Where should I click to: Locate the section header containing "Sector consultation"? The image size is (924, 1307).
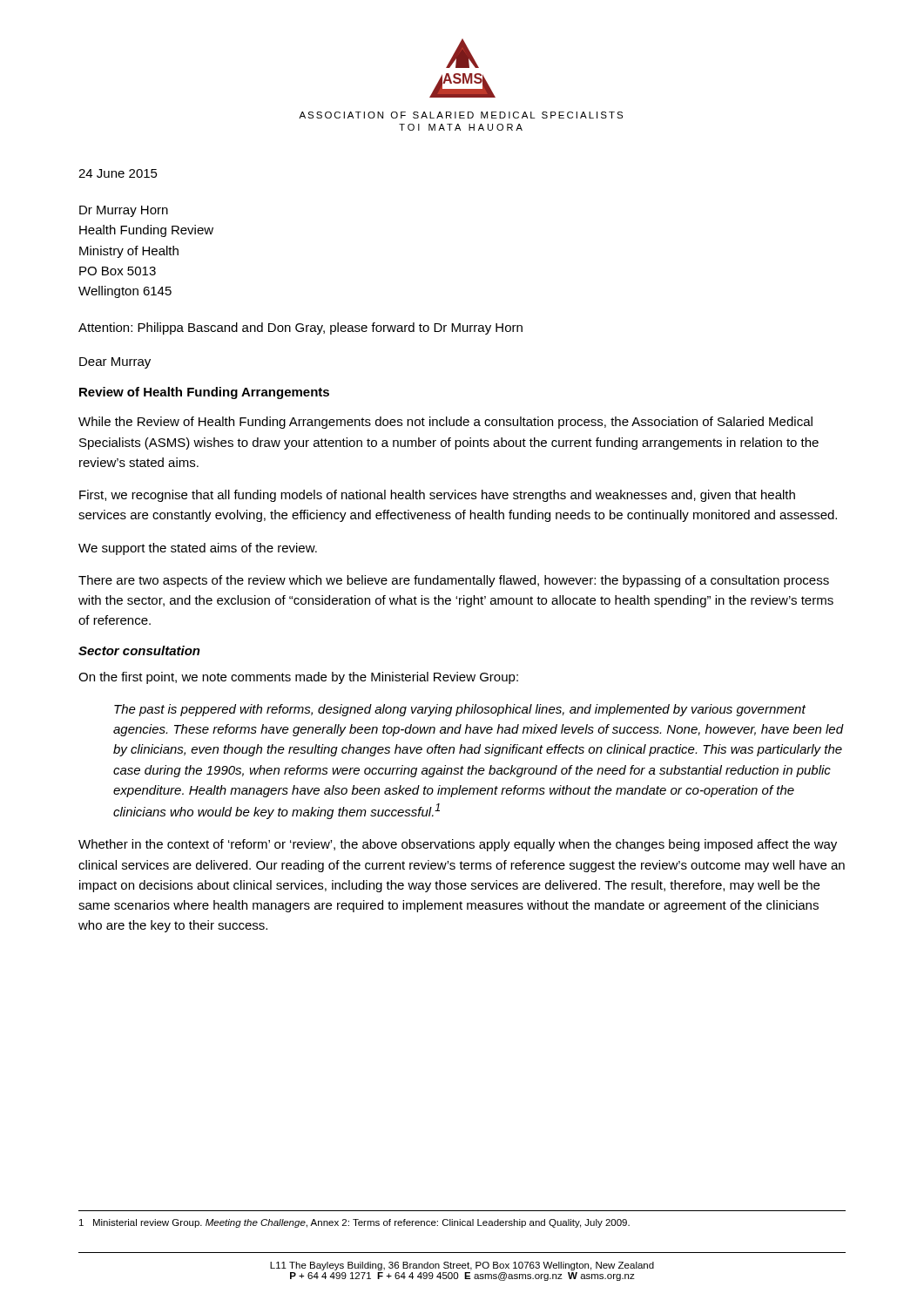tap(139, 650)
